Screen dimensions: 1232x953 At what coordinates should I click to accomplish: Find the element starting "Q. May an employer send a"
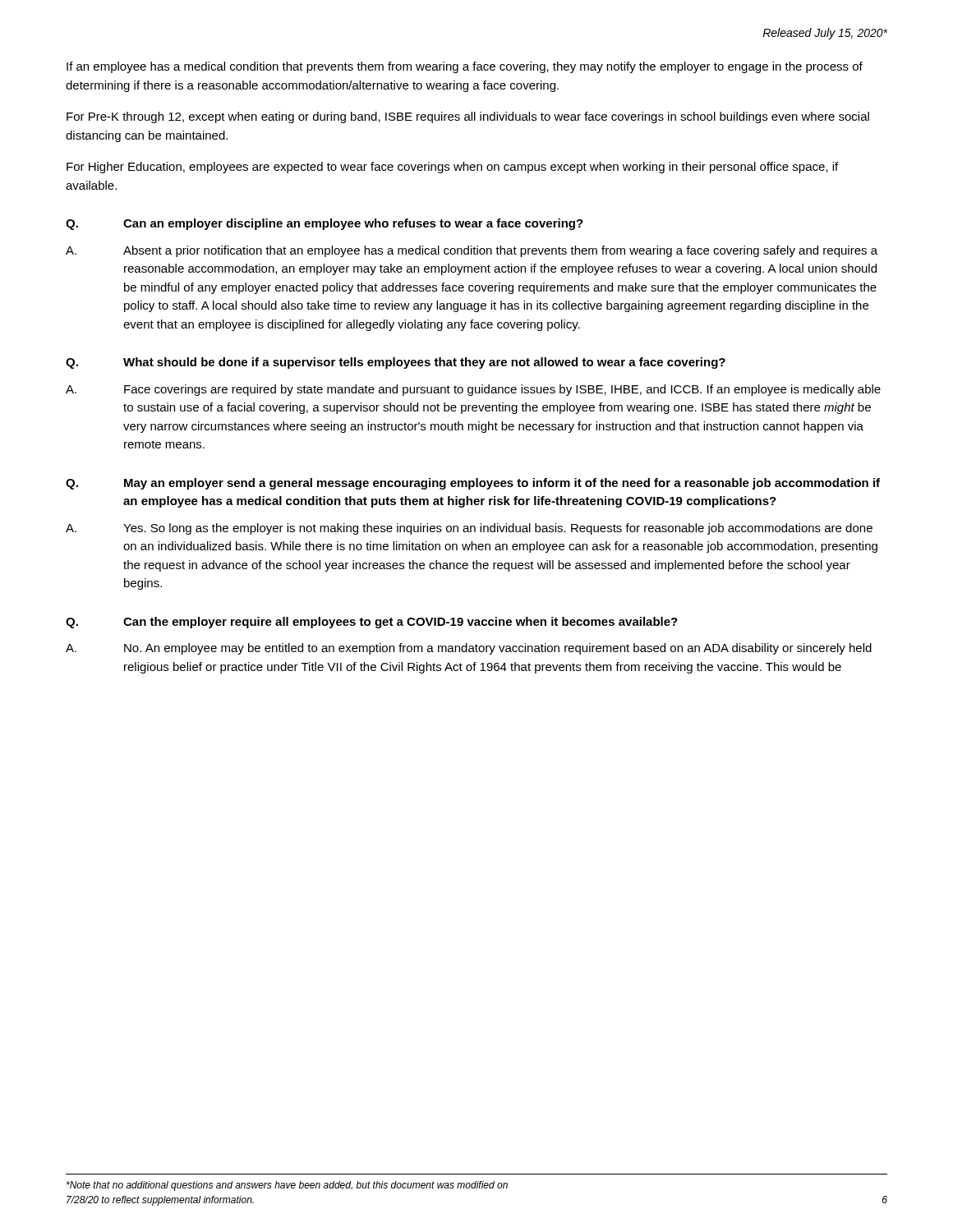click(476, 492)
